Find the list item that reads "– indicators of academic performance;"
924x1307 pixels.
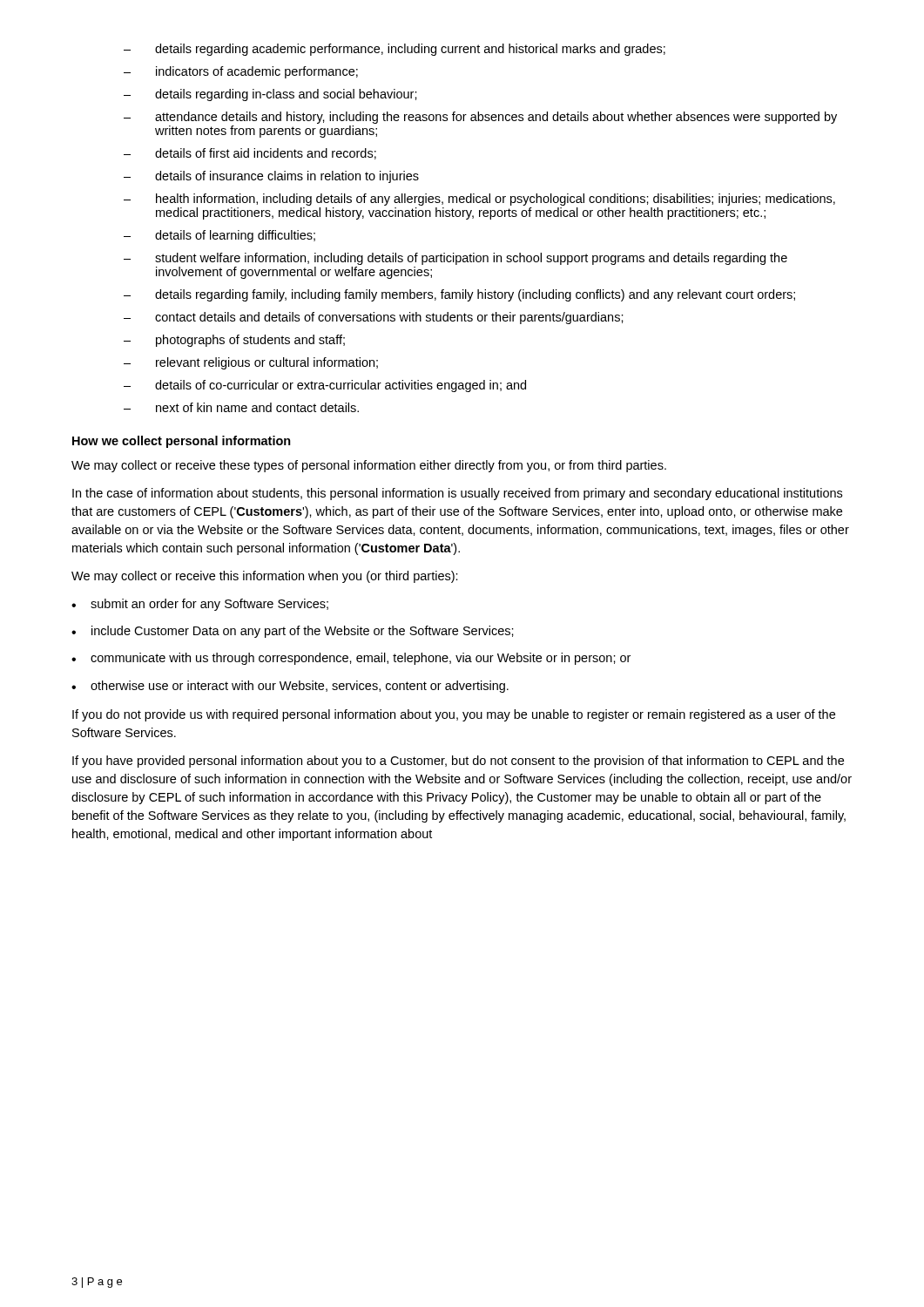pyautogui.click(x=241, y=72)
